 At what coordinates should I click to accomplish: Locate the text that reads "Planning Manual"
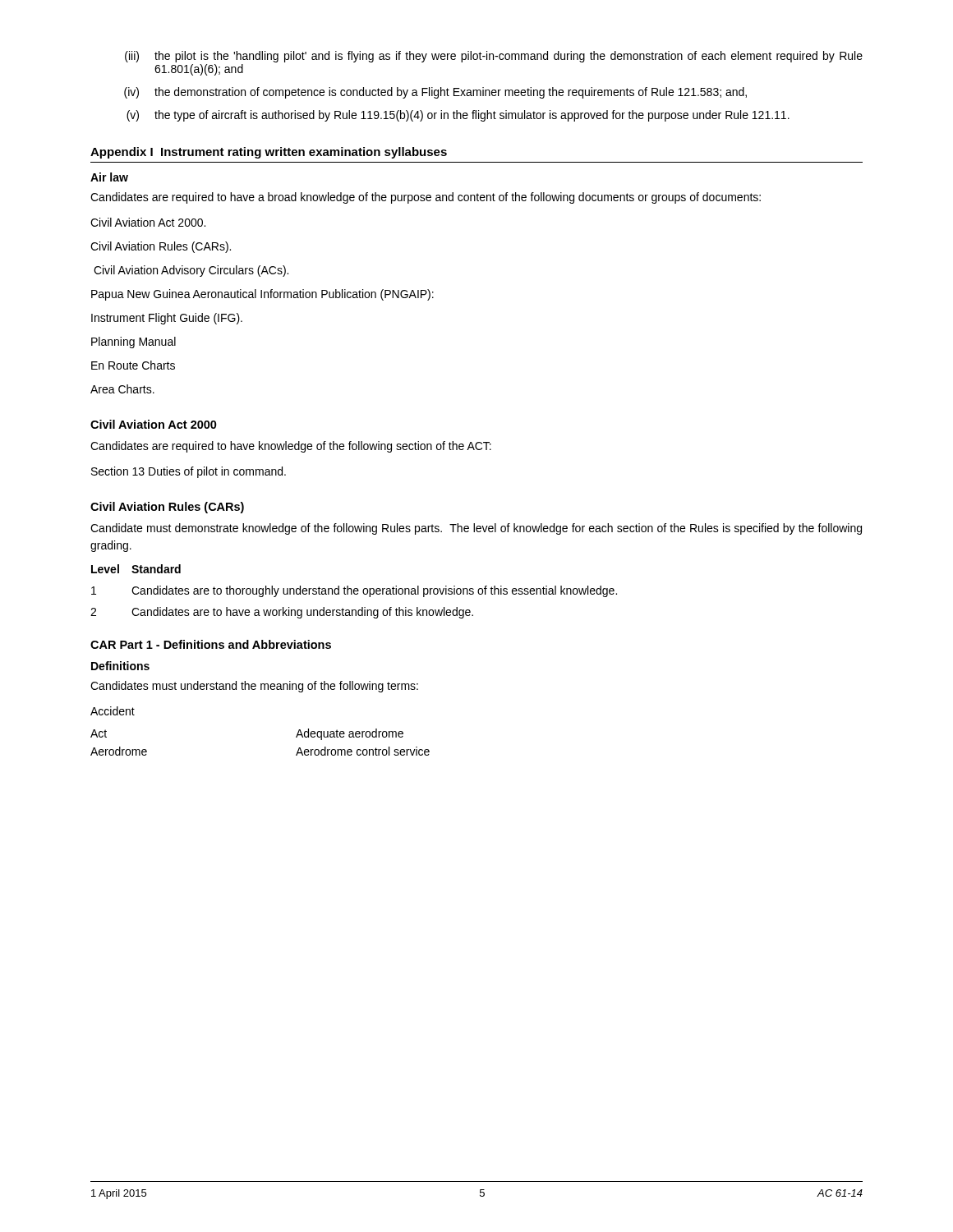pyautogui.click(x=133, y=342)
